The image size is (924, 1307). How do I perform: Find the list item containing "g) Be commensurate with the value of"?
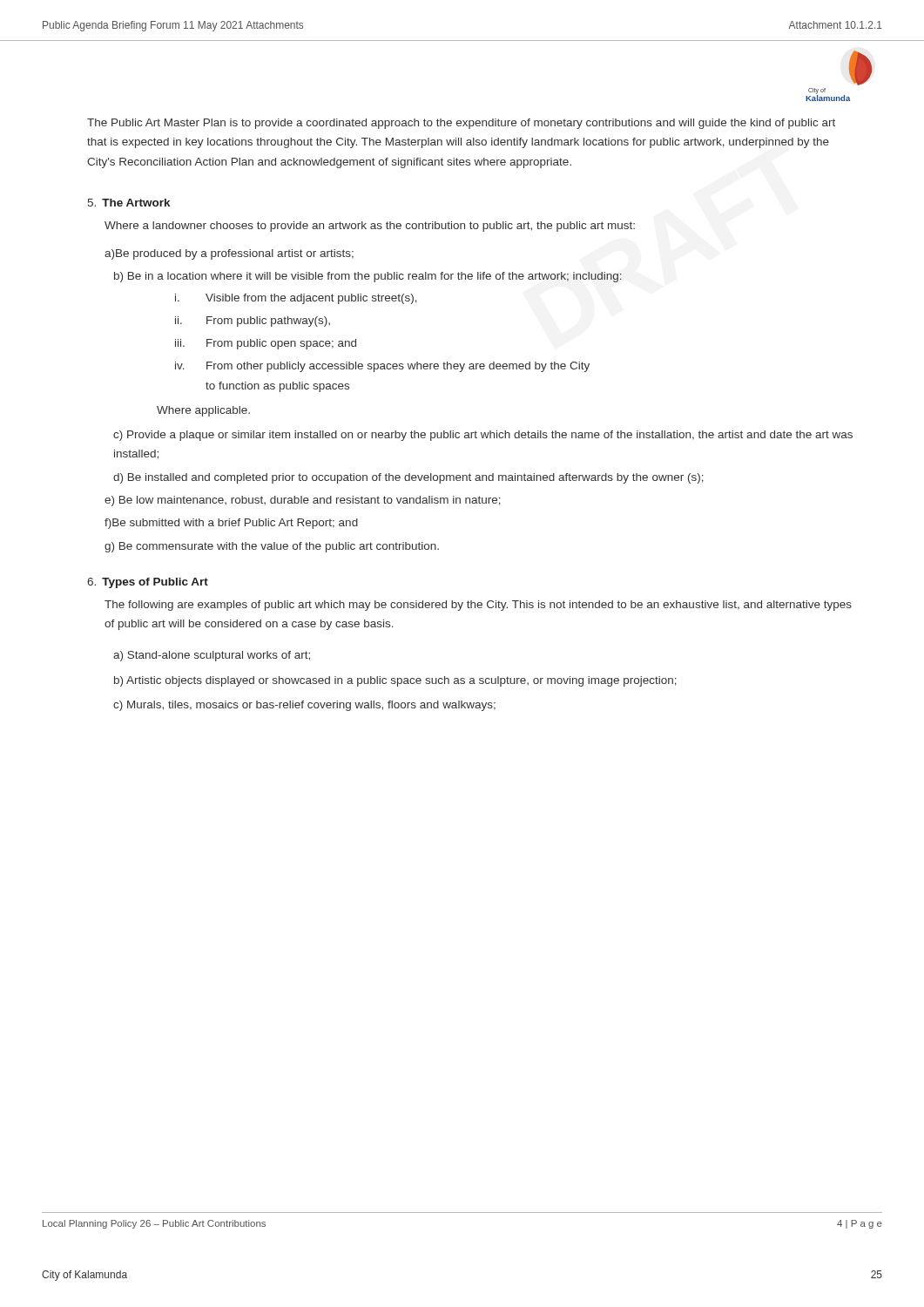(272, 545)
